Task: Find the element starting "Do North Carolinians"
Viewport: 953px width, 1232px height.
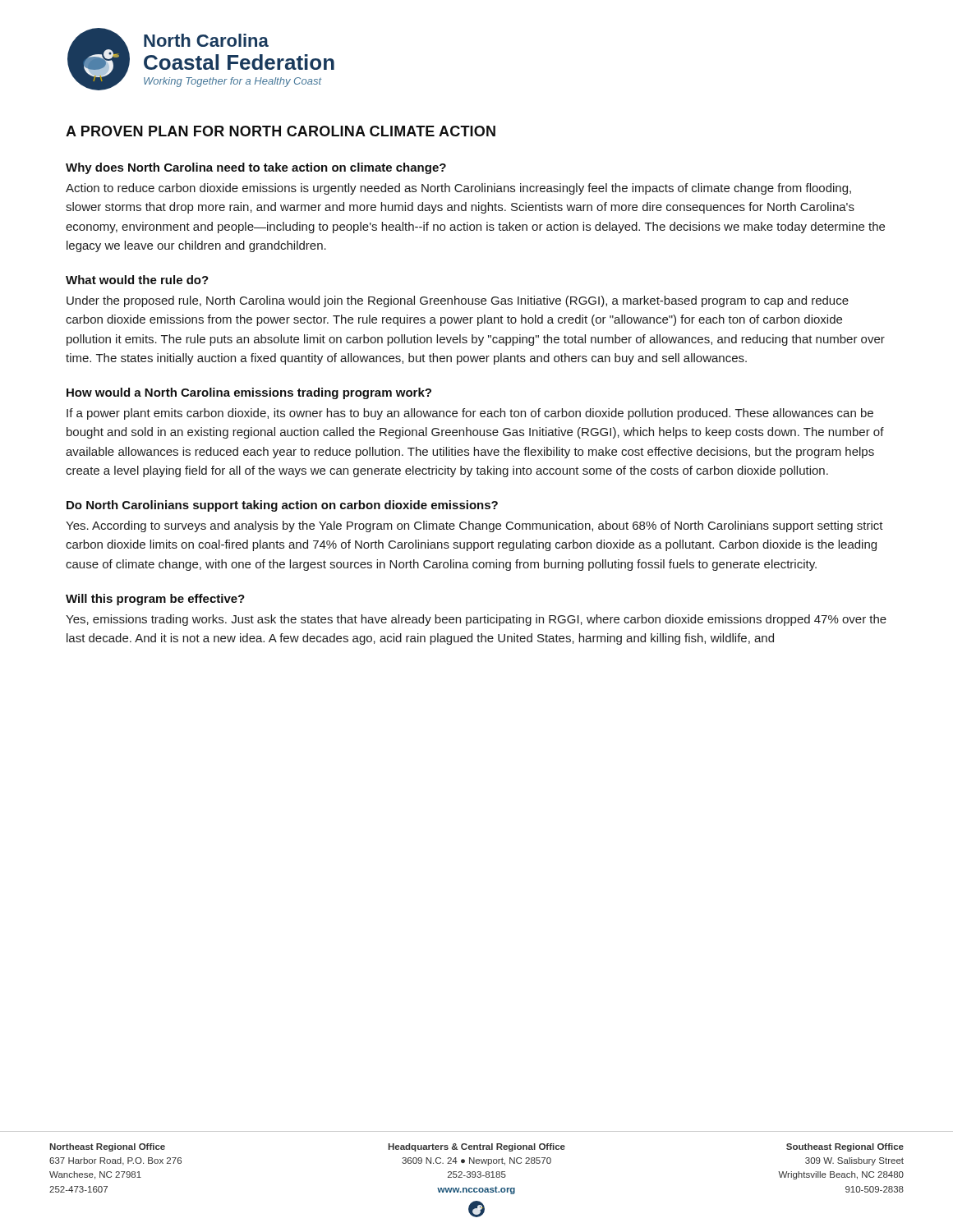Action: [282, 505]
